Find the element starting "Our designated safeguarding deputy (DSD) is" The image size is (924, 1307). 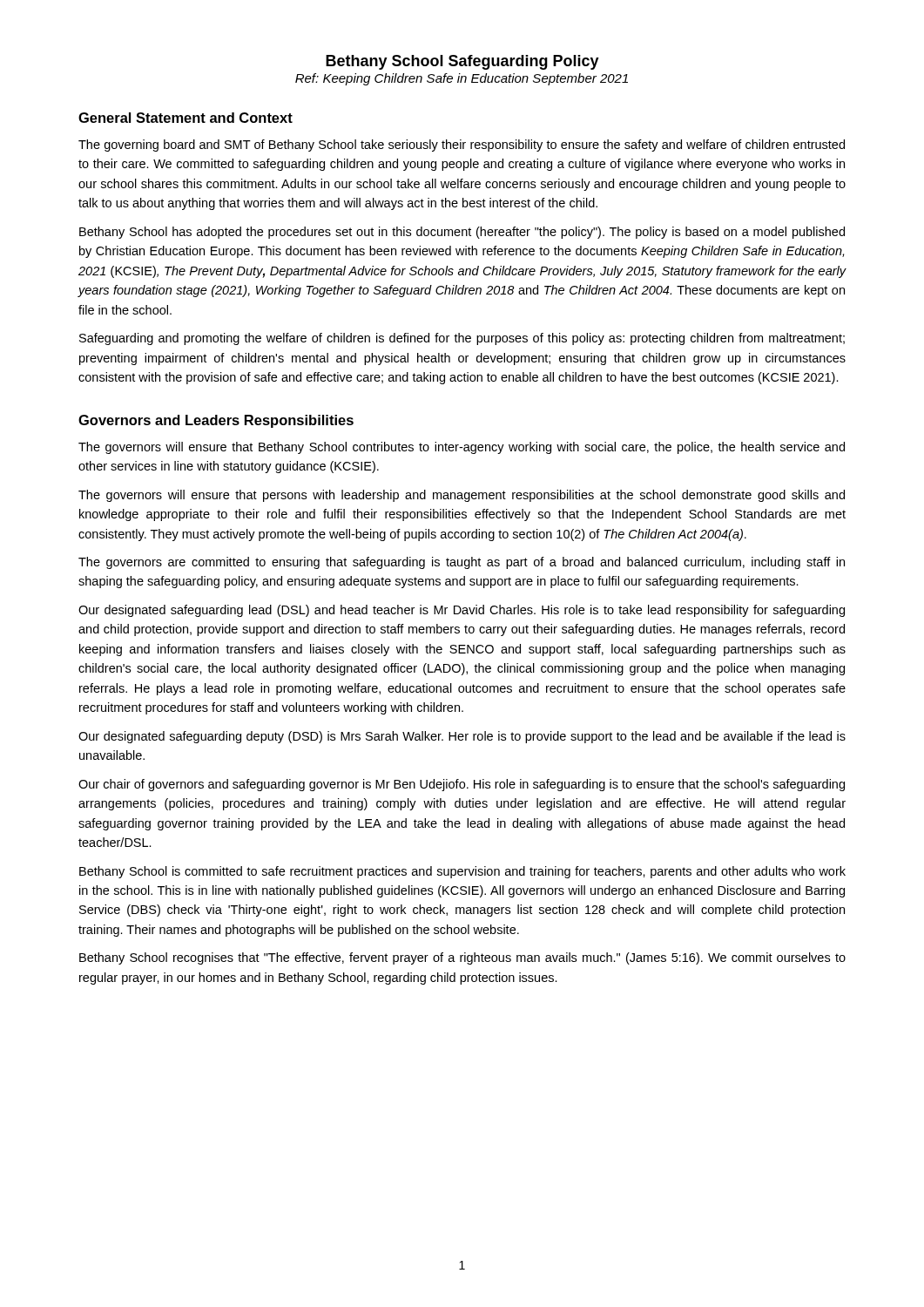[462, 746]
